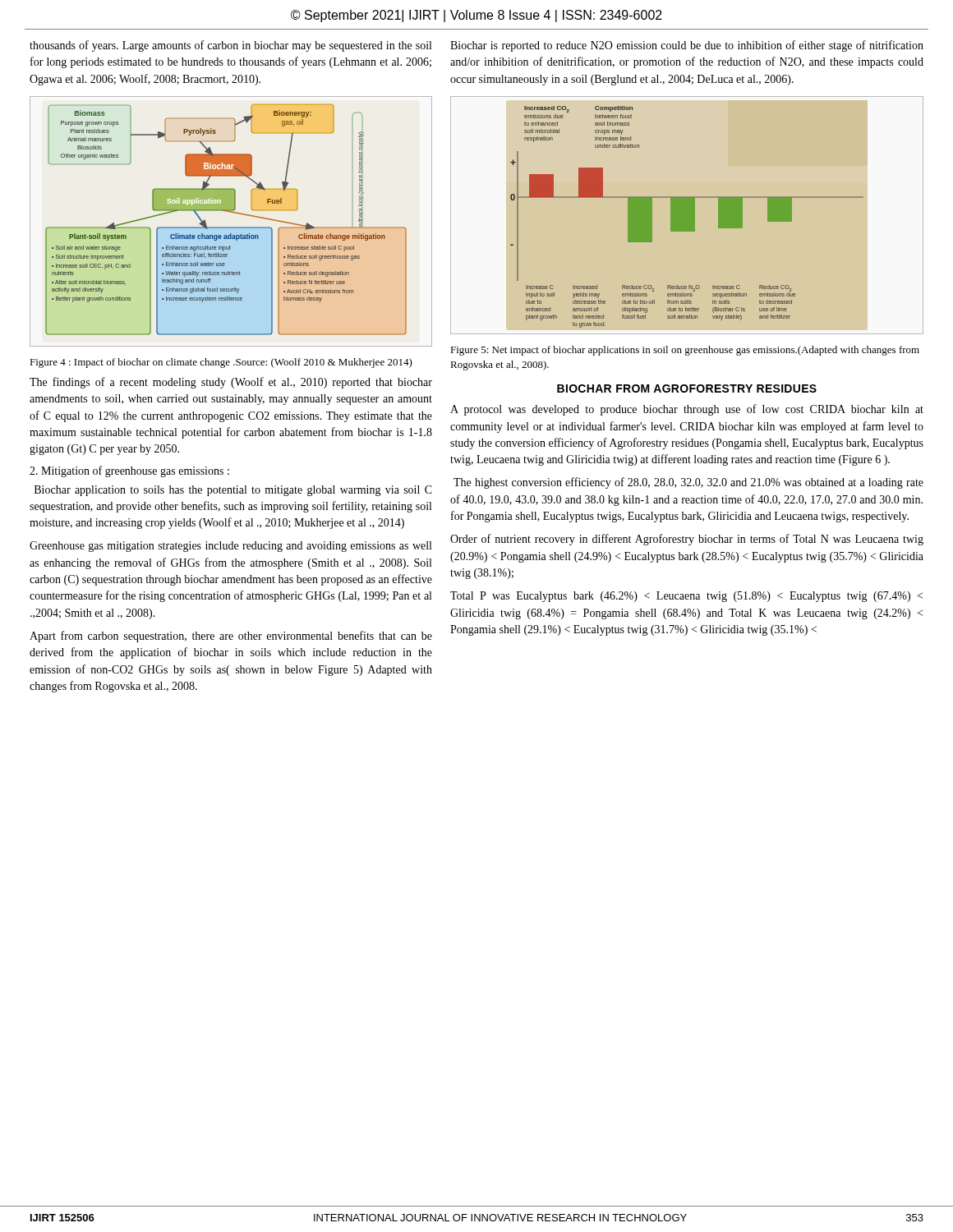Select the block starting "thousands of years. Large amounts"
Screen dimensions: 1232x953
pyautogui.click(x=231, y=63)
